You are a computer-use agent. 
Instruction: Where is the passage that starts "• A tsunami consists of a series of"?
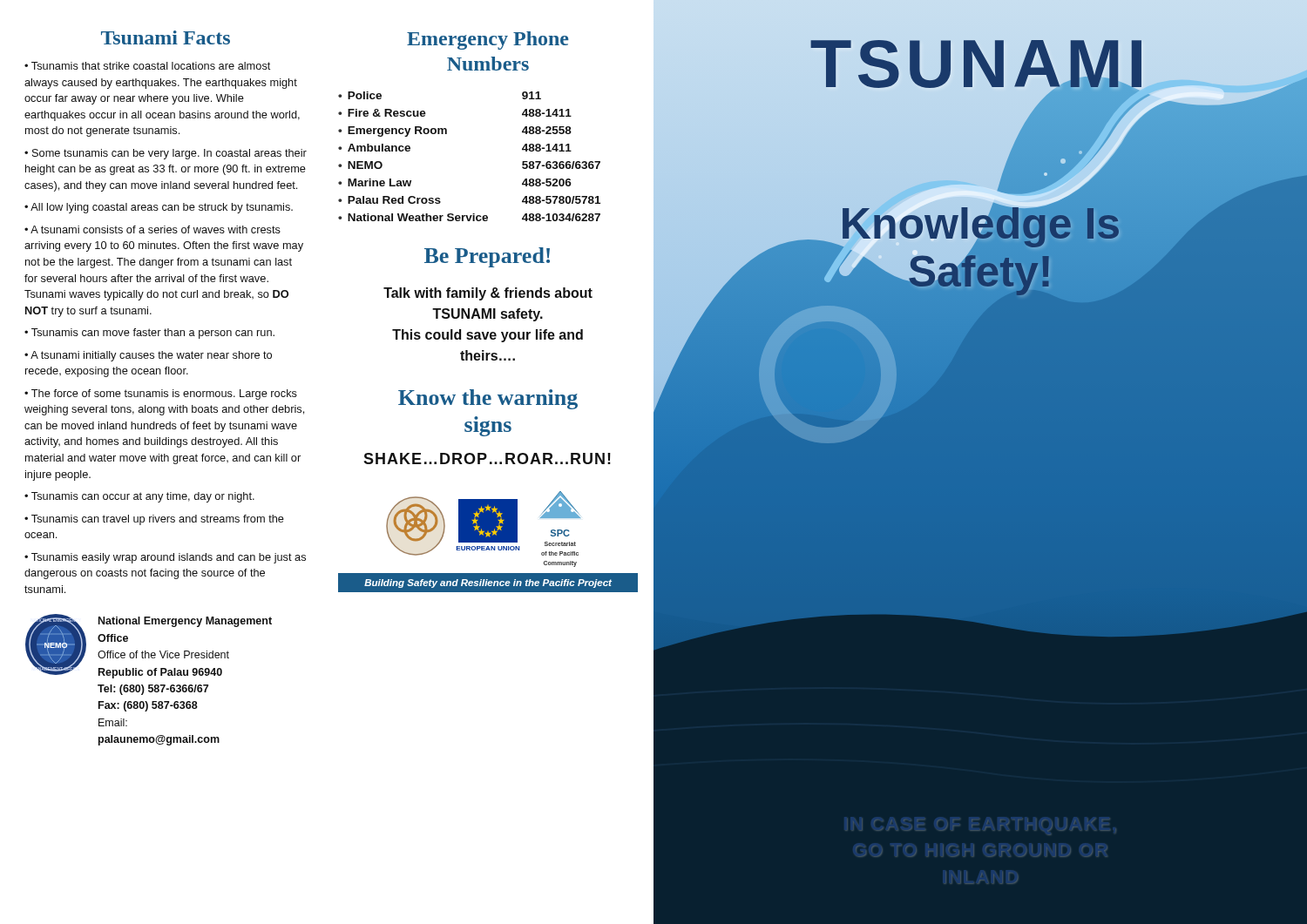(164, 270)
